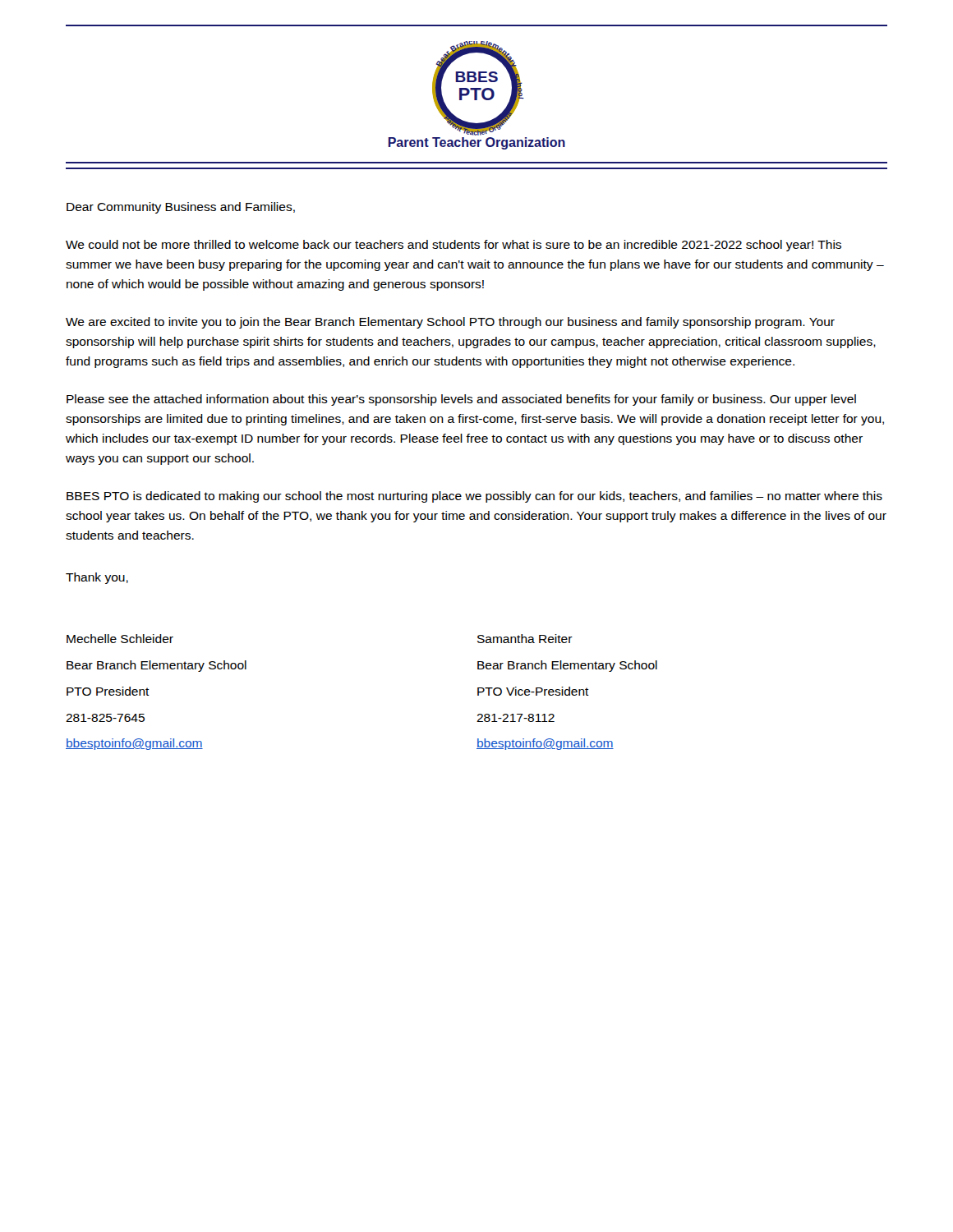This screenshot has width=953, height=1232.
Task: Point to the block beginning "Mechelle Schleider Bear Branch Elementary School PTO President"
Action: click(x=156, y=691)
